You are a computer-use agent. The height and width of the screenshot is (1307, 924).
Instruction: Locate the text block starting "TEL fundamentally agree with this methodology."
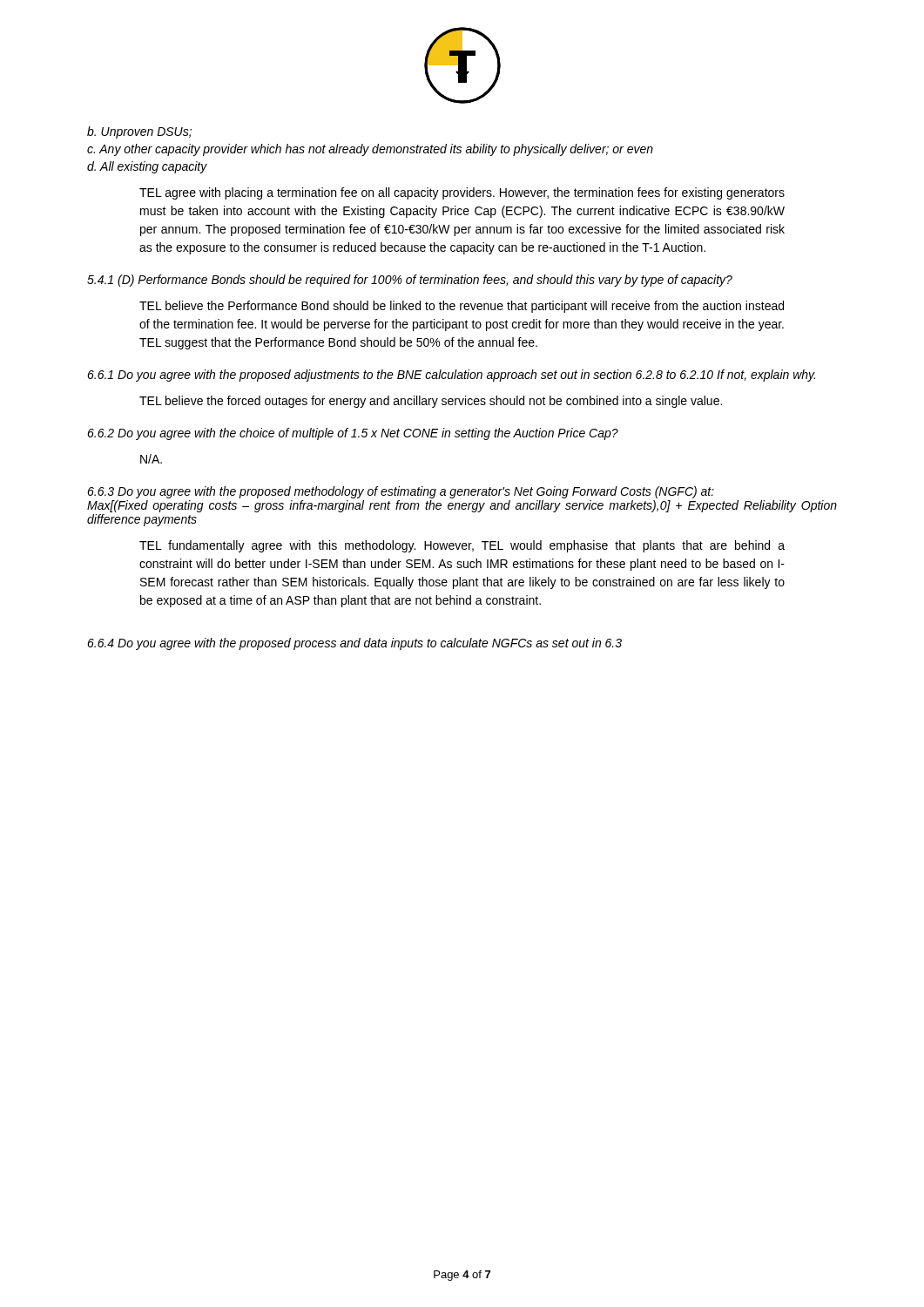(x=462, y=573)
